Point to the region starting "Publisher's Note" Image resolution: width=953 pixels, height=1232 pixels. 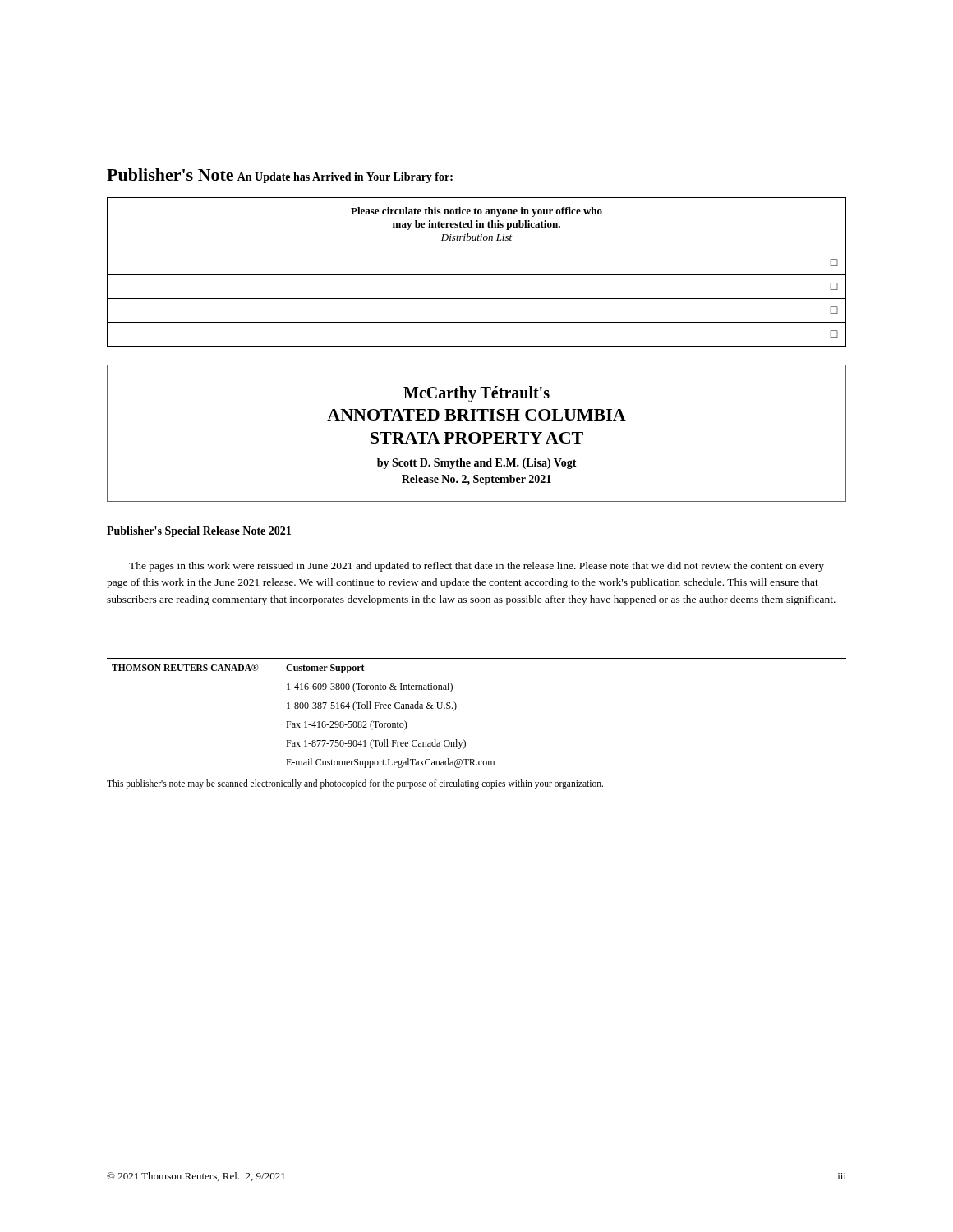170,175
